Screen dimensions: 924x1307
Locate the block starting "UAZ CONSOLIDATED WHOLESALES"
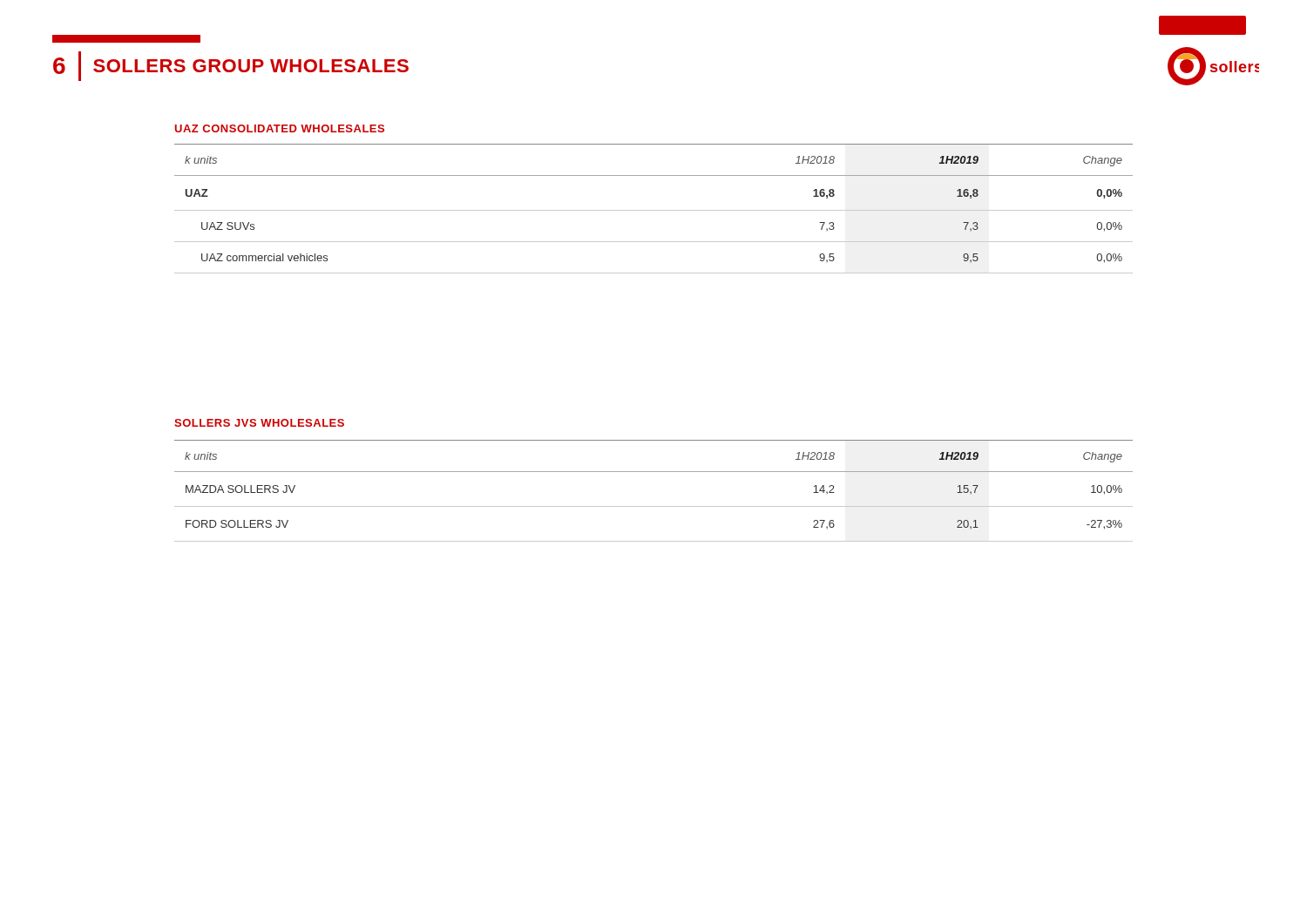point(280,128)
